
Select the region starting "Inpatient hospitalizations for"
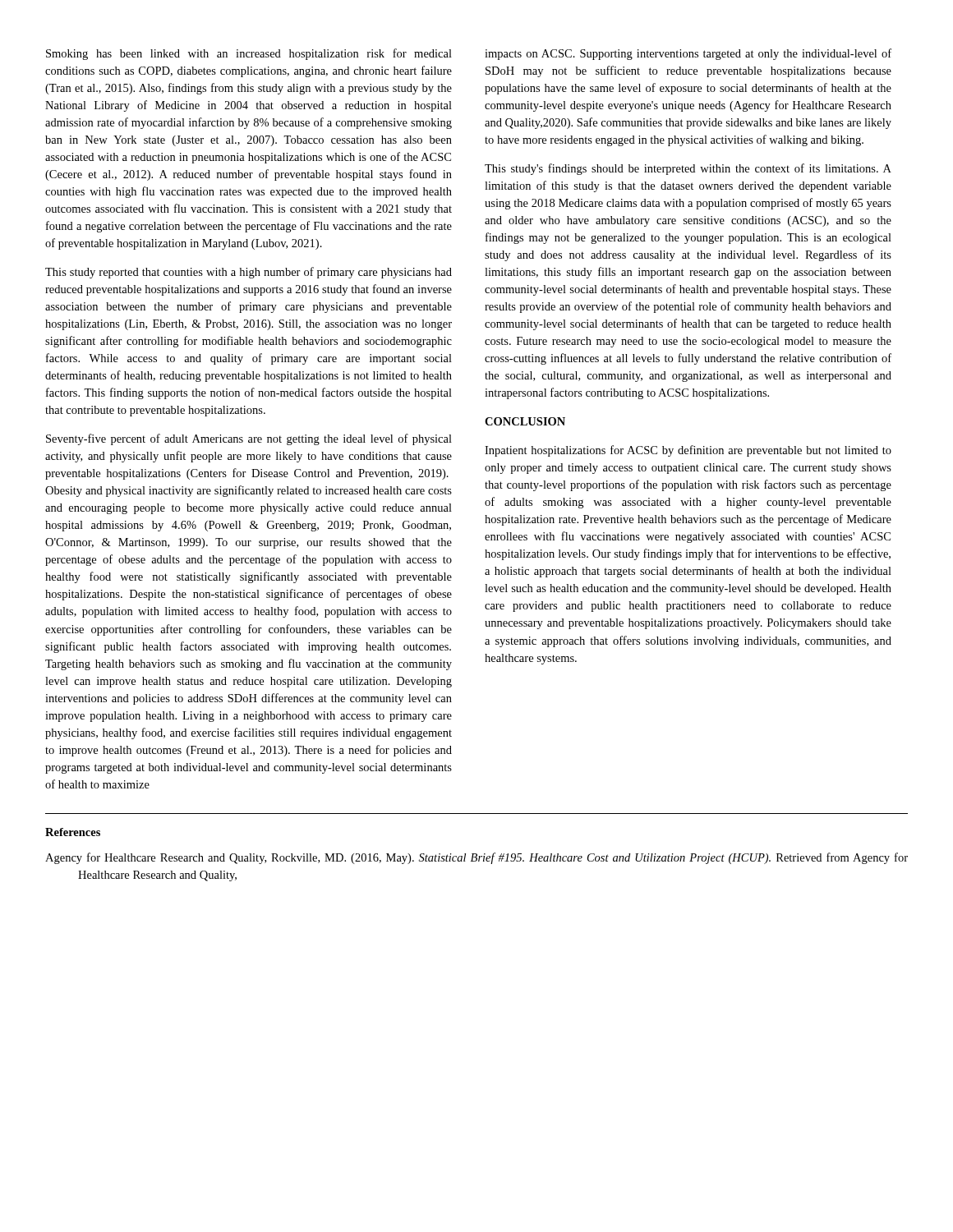click(688, 554)
